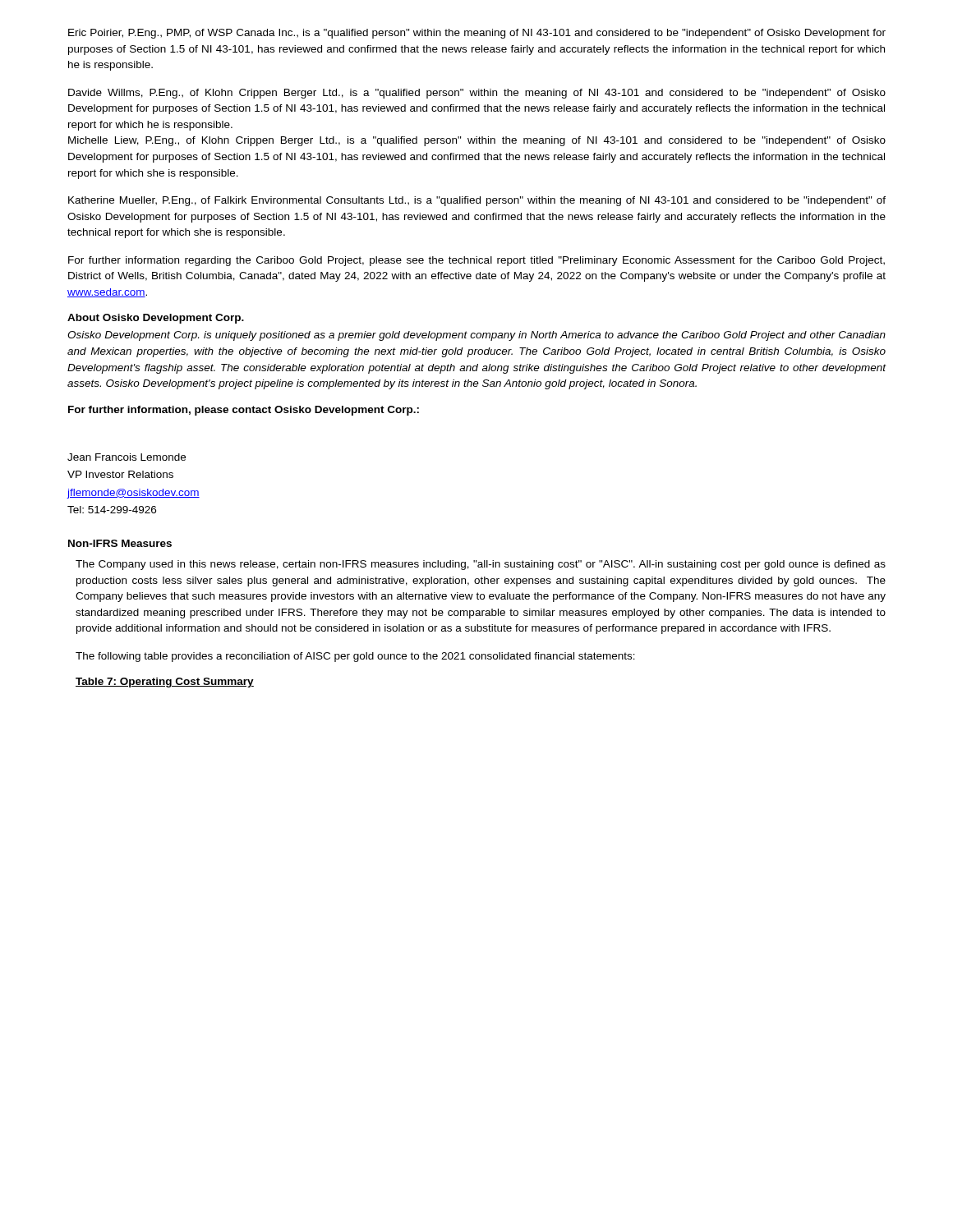Find the caption containing "Table 7: Operating Cost Summary"
This screenshot has width=953, height=1232.
pos(165,682)
